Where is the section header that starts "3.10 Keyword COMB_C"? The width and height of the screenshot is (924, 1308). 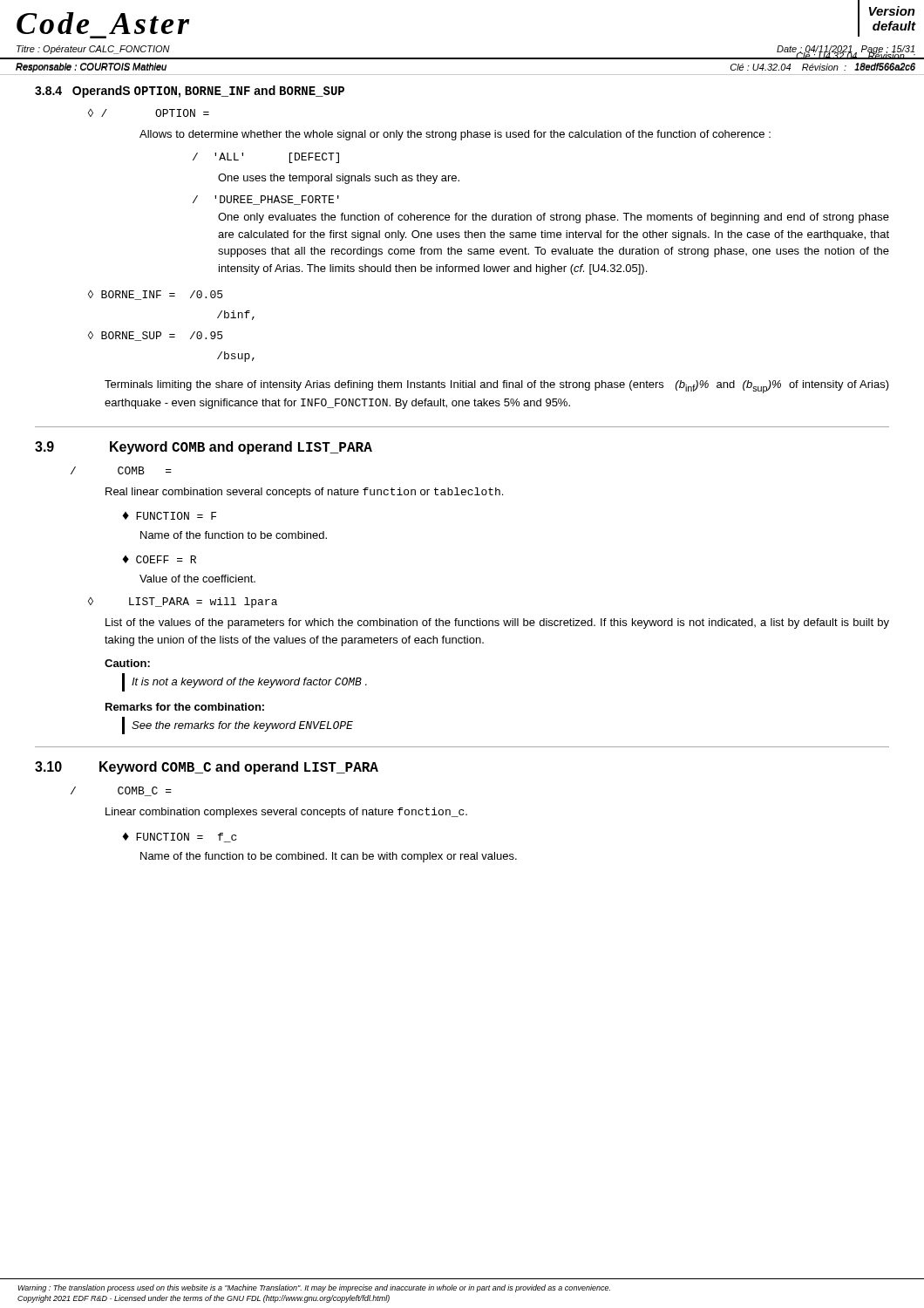pos(207,768)
